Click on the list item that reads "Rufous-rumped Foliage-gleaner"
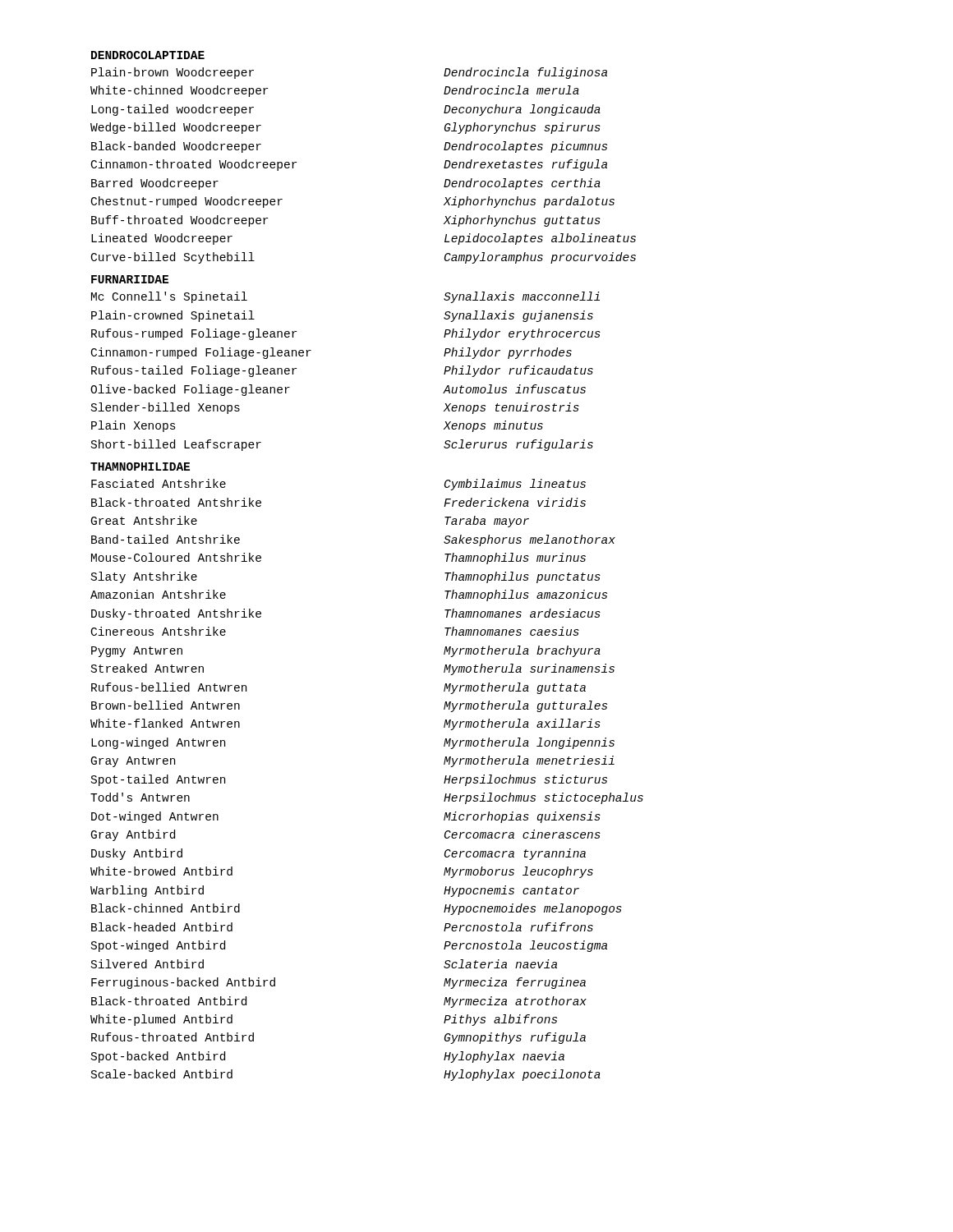The image size is (953, 1232). pos(194,334)
